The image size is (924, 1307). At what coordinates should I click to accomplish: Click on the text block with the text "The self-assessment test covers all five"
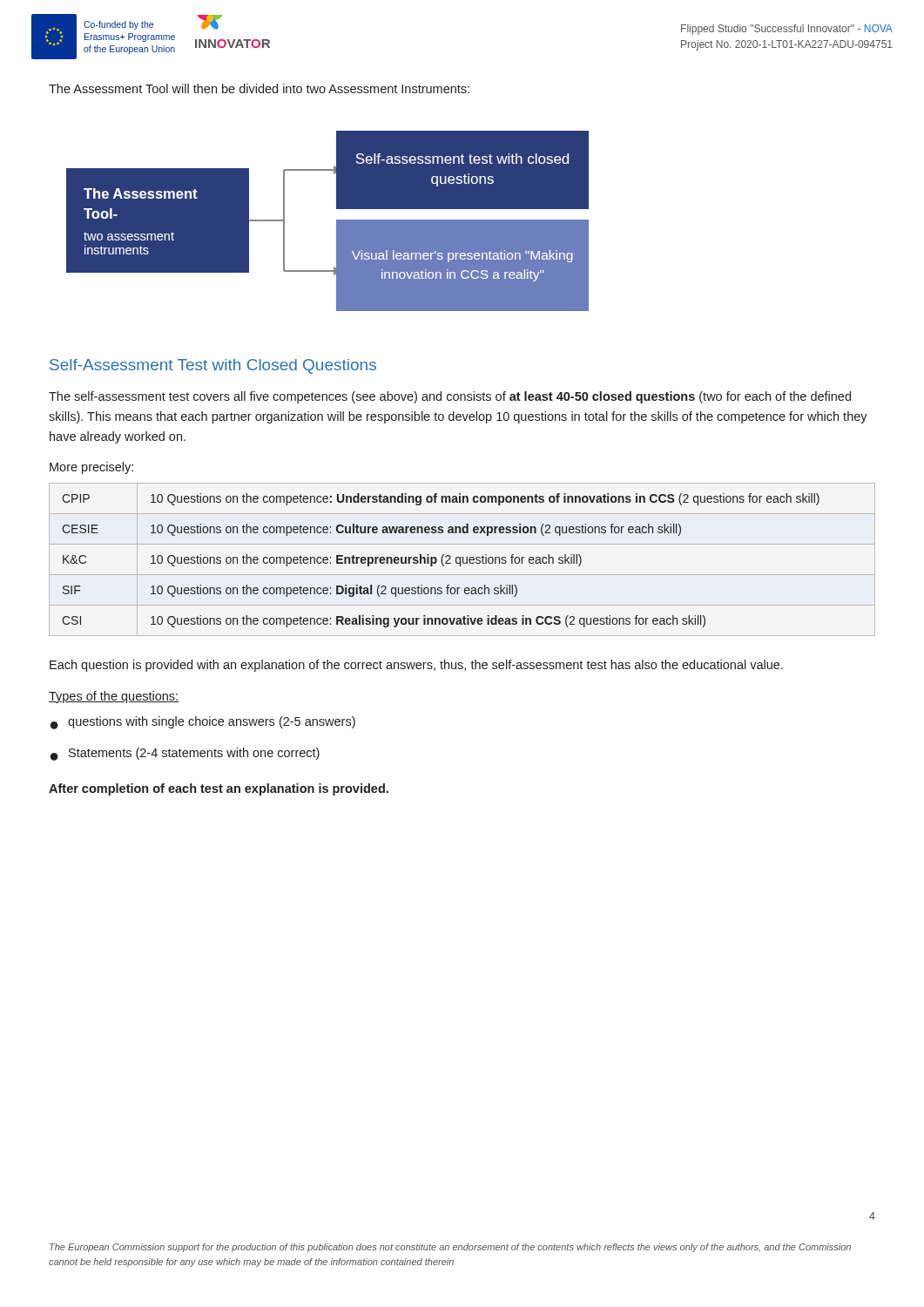(458, 417)
